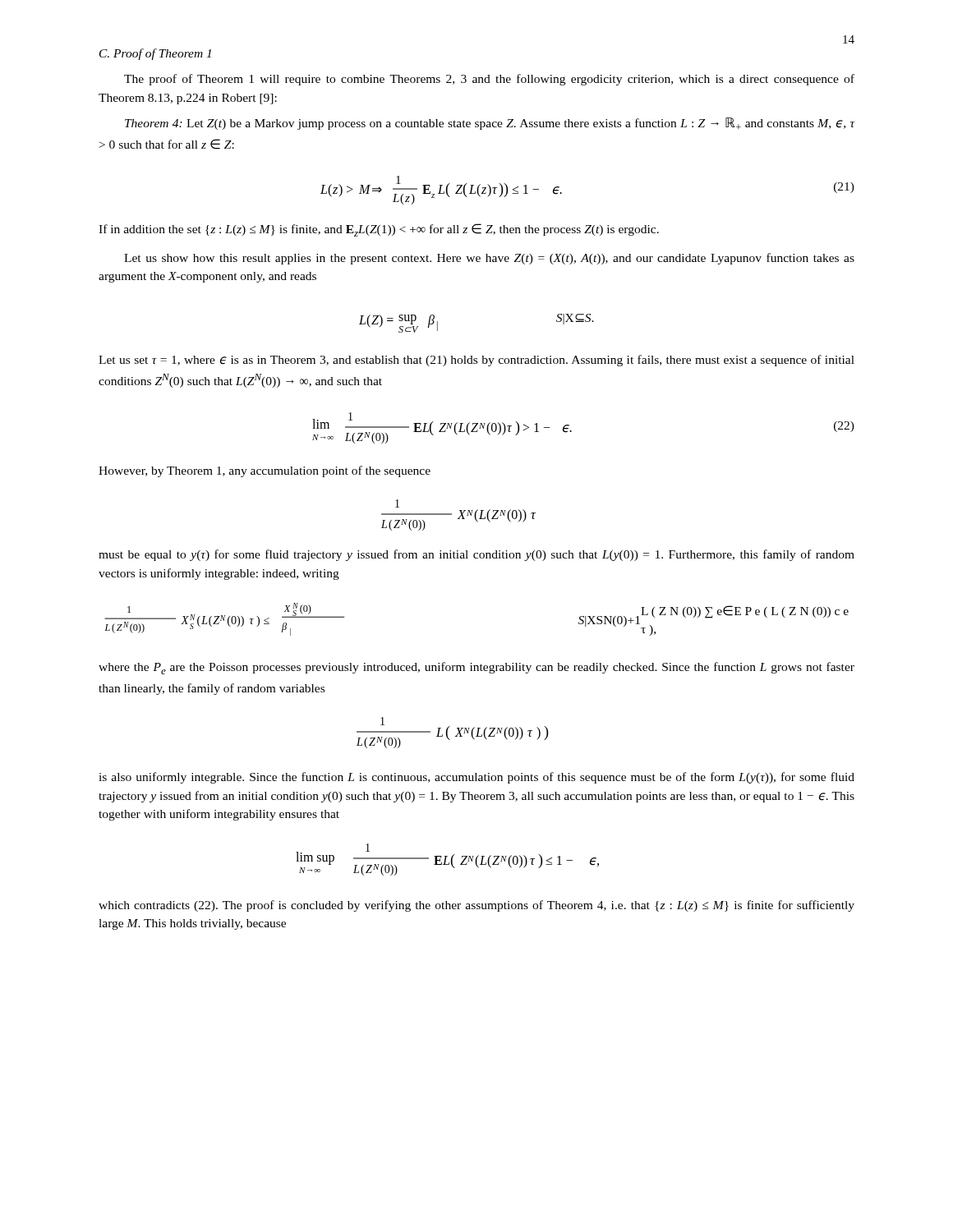
Task: Navigate to the region starting "Let us show"
Action: tap(476, 266)
